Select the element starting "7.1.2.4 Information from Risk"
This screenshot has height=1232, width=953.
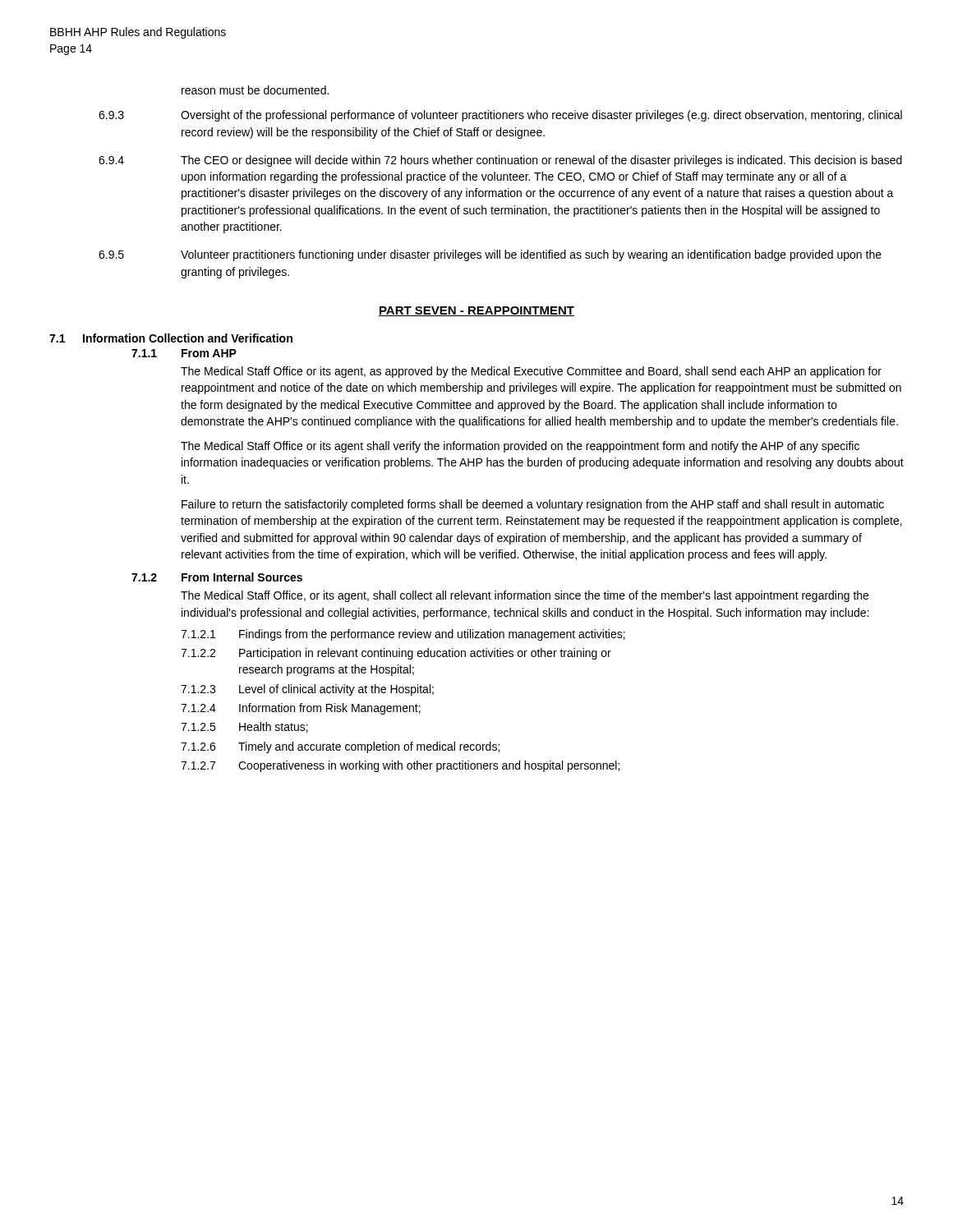[301, 709]
